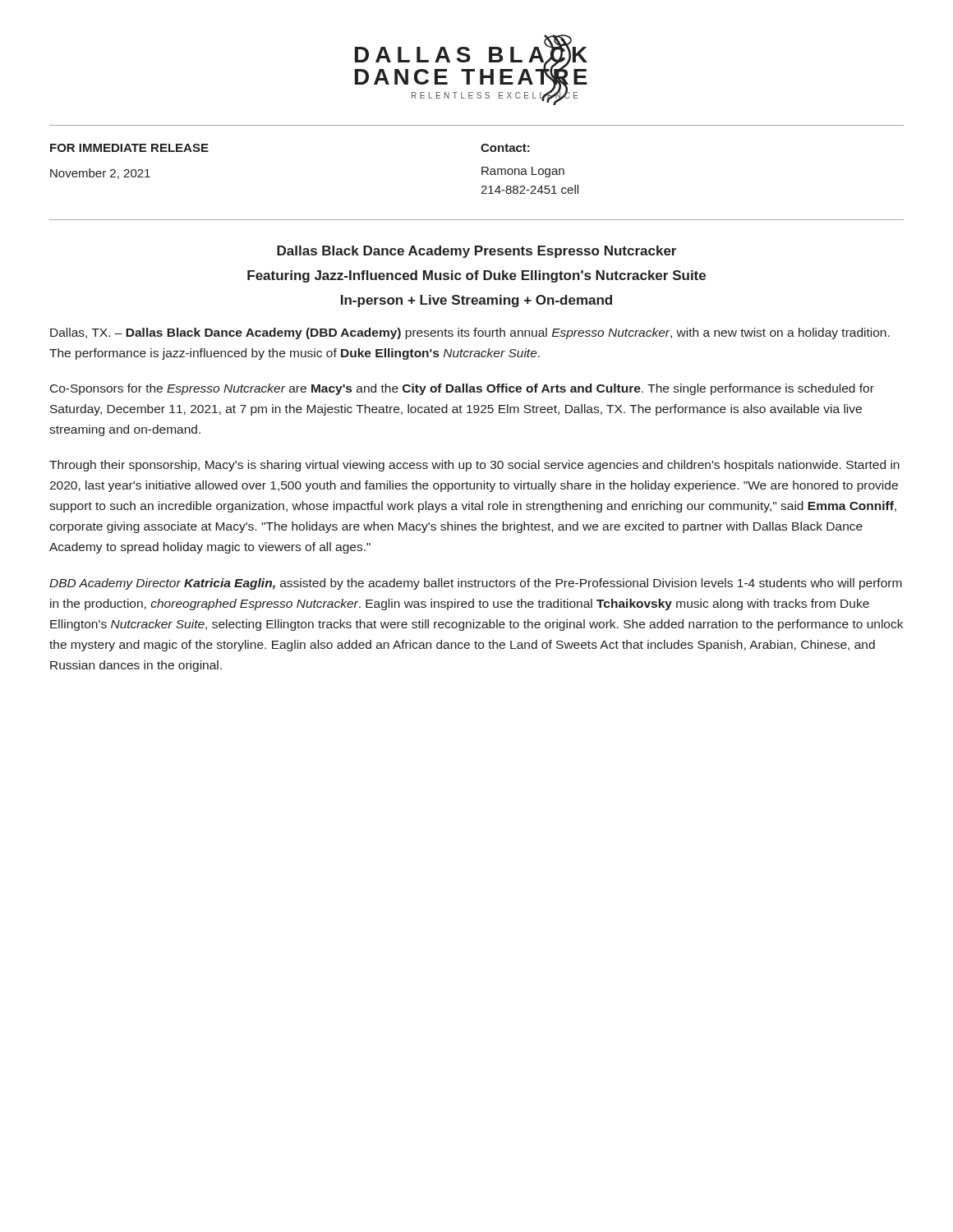Find the text block starting "Co-Sponsors for the Espresso"
953x1232 pixels.
pos(462,408)
